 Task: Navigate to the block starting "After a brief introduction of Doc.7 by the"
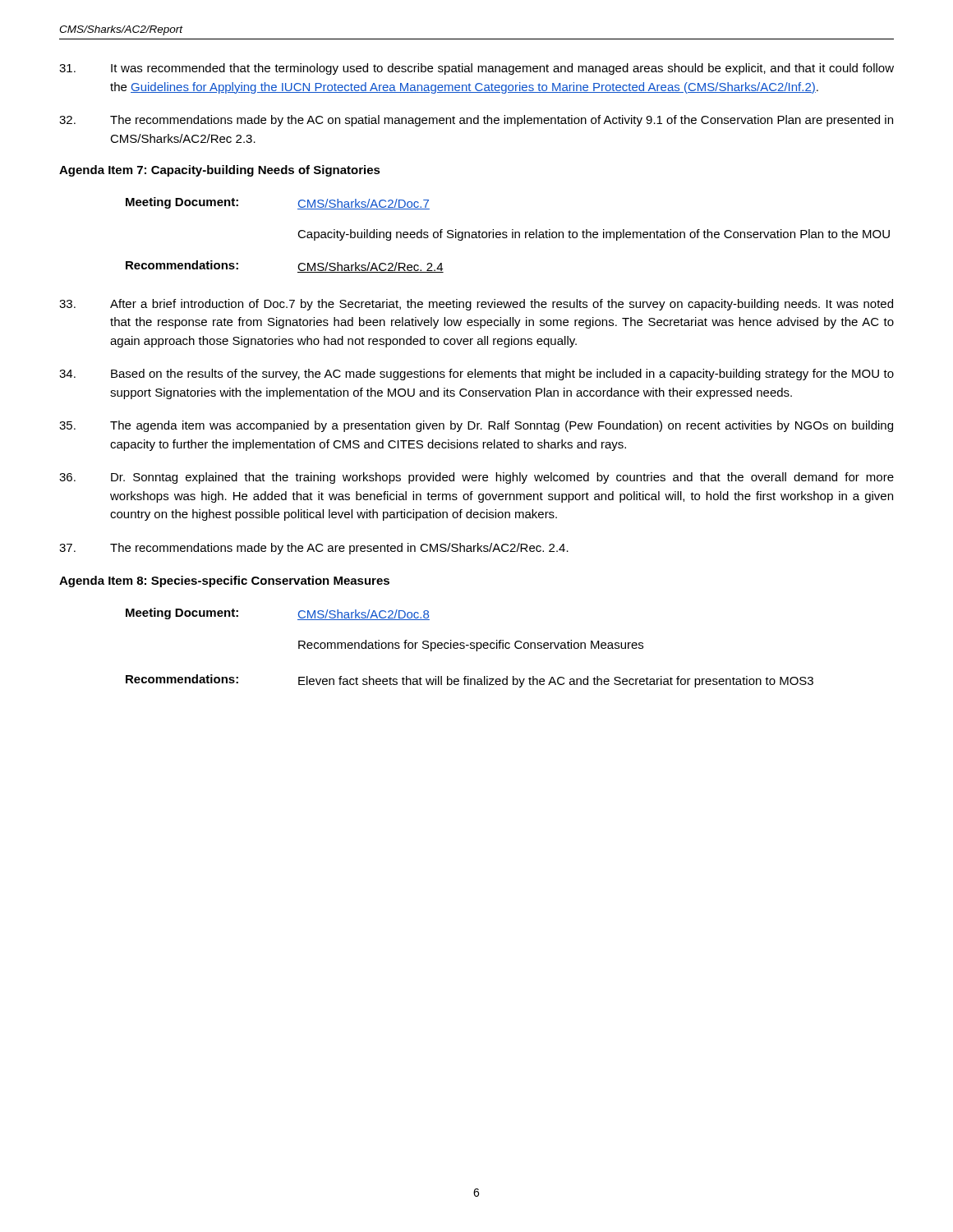(476, 322)
